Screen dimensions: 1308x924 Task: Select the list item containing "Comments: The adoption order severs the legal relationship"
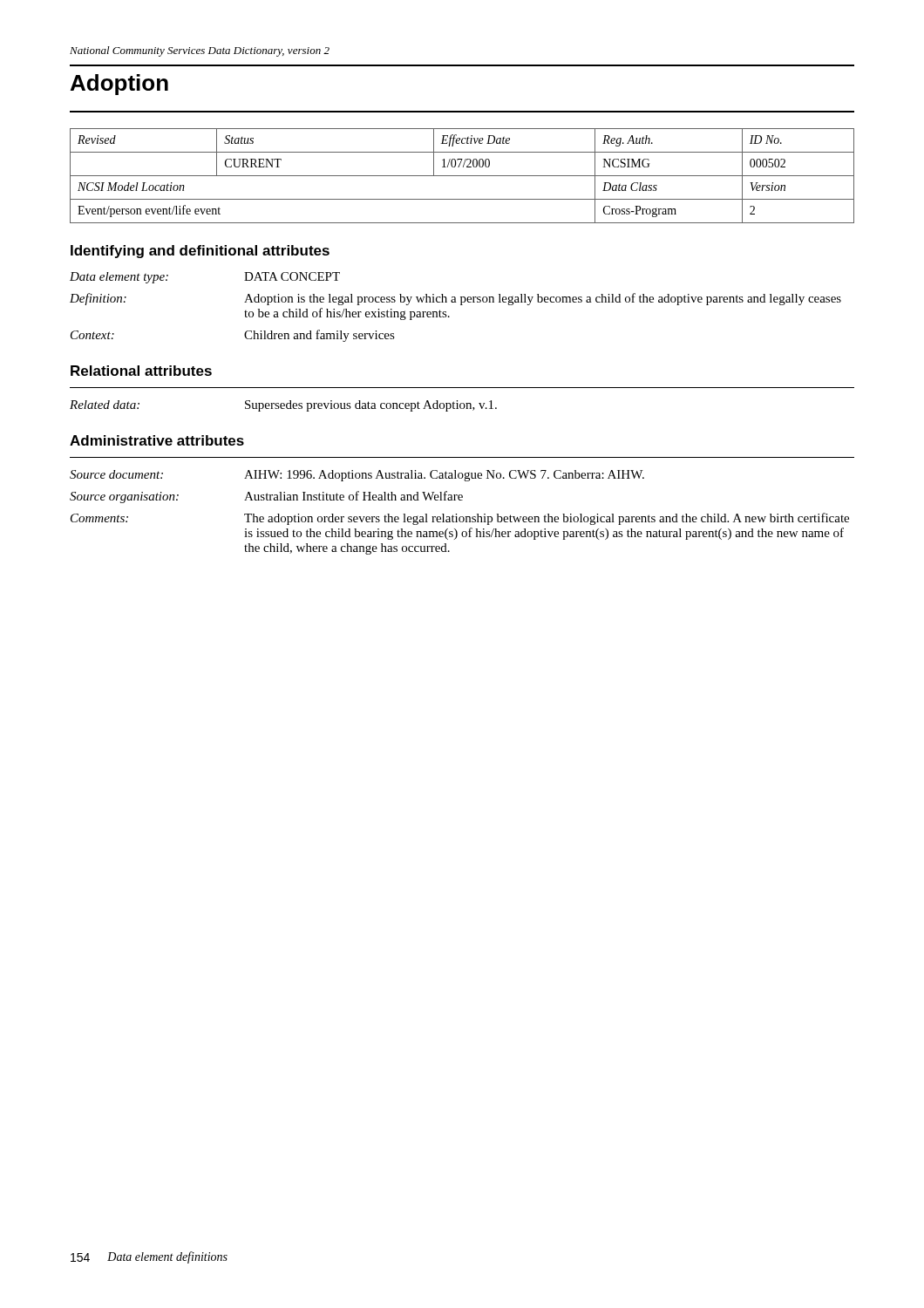coord(462,534)
